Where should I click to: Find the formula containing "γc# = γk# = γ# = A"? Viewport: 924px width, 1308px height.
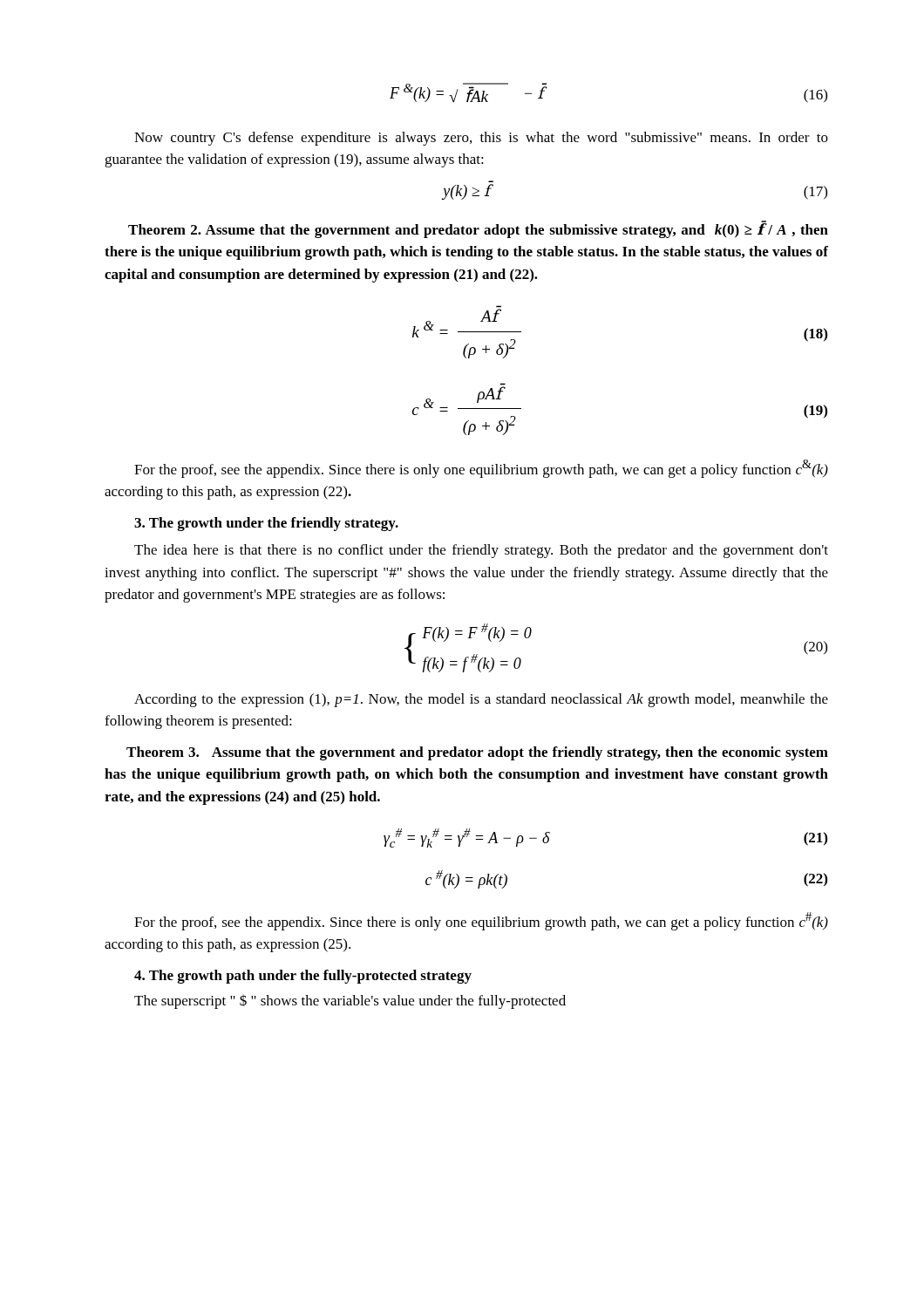coord(463,838)
